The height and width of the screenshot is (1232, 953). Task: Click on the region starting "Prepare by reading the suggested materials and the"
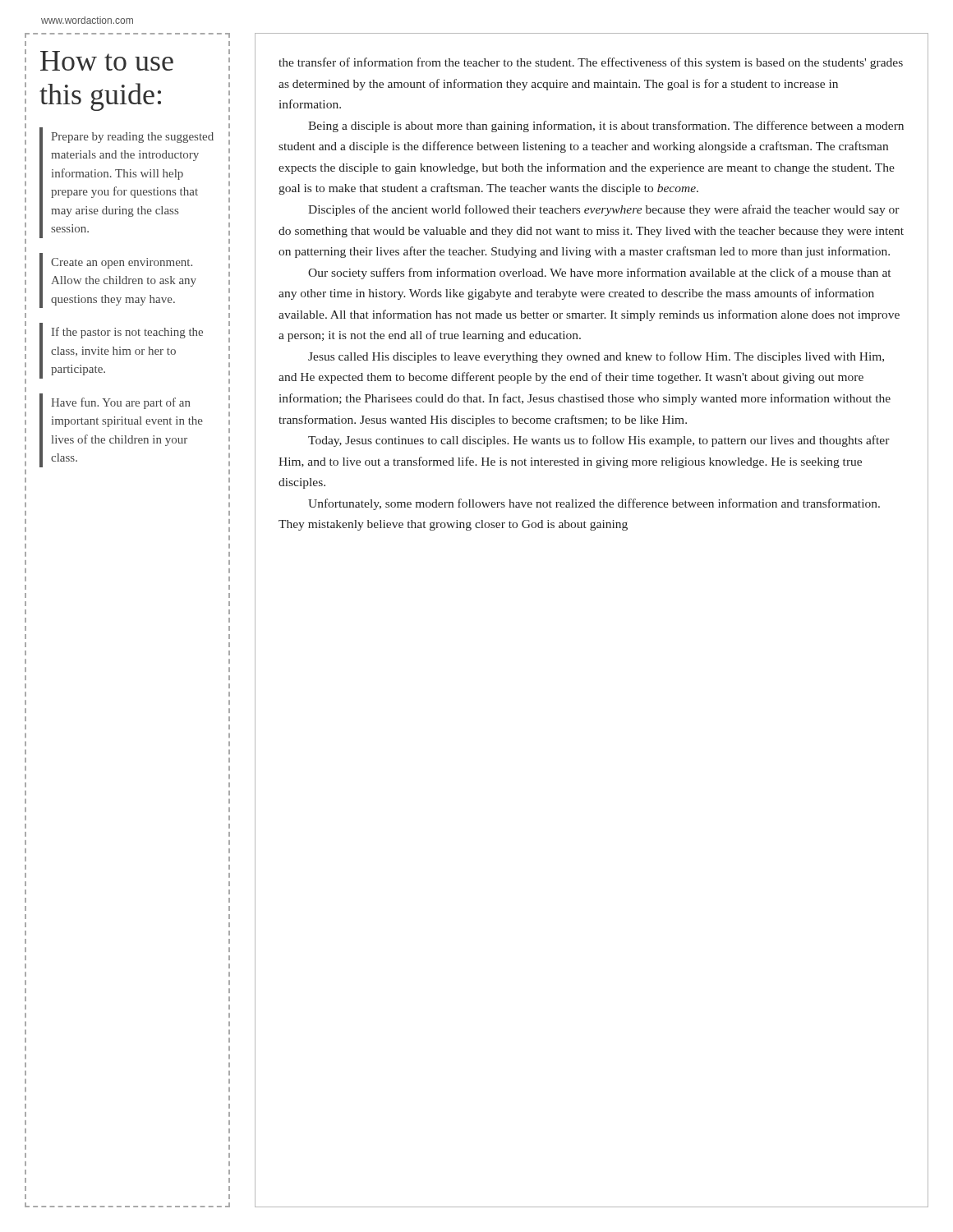point(127,183)
